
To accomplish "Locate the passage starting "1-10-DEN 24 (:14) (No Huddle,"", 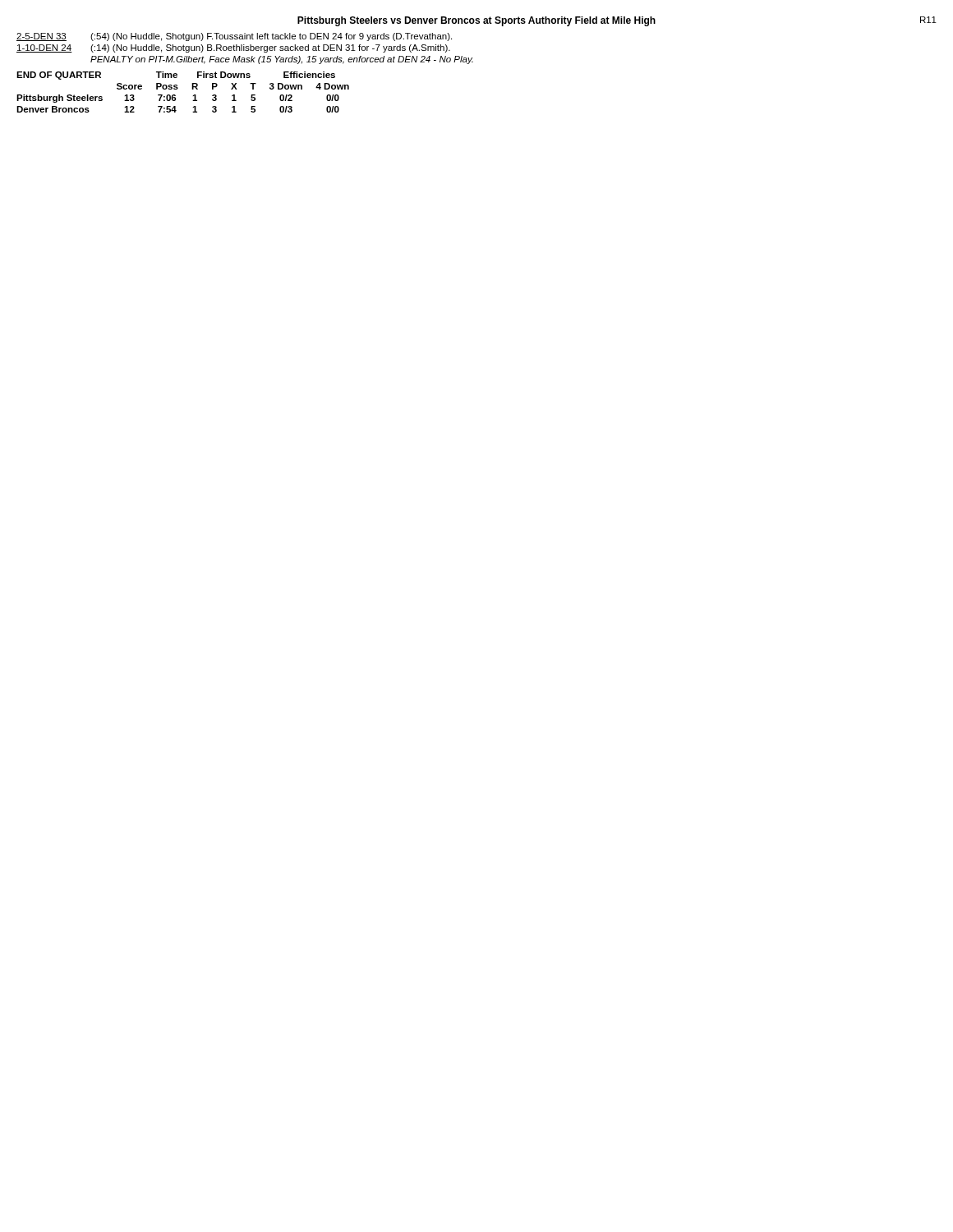I will click(x=476, y=48).
